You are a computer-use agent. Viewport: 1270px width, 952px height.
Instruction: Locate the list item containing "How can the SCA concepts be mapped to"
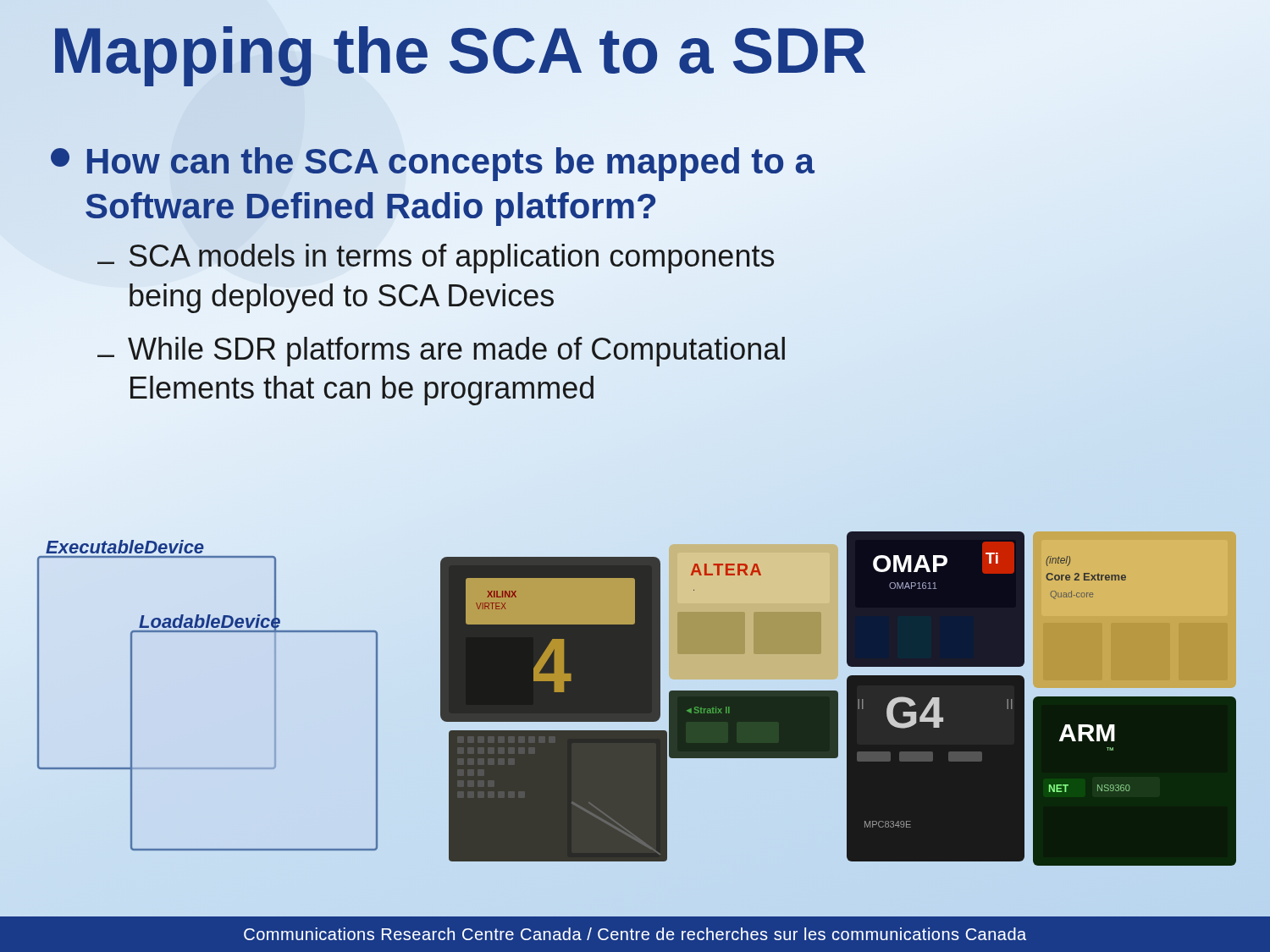(433, 184)
